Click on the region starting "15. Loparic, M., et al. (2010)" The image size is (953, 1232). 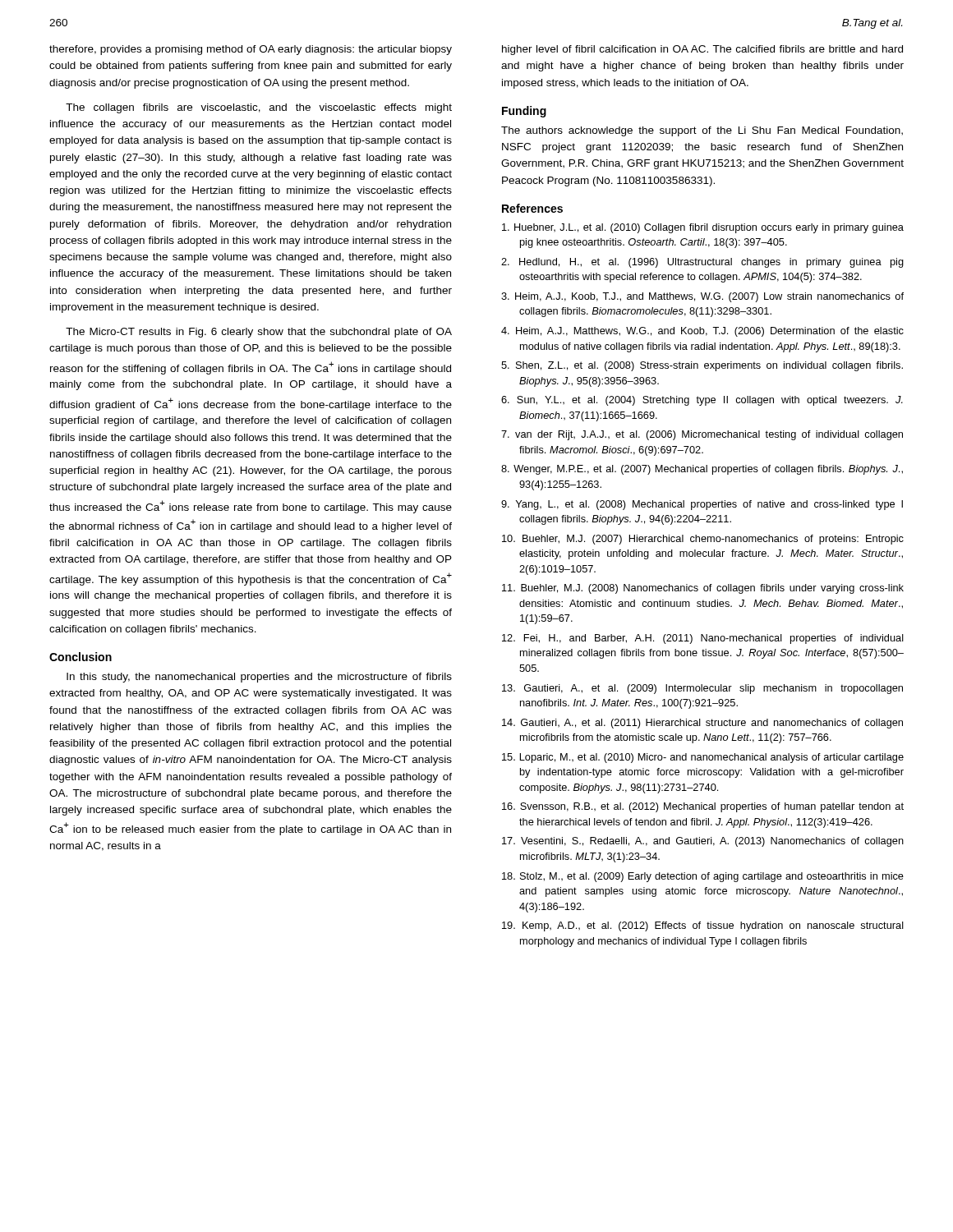(702, 773)
